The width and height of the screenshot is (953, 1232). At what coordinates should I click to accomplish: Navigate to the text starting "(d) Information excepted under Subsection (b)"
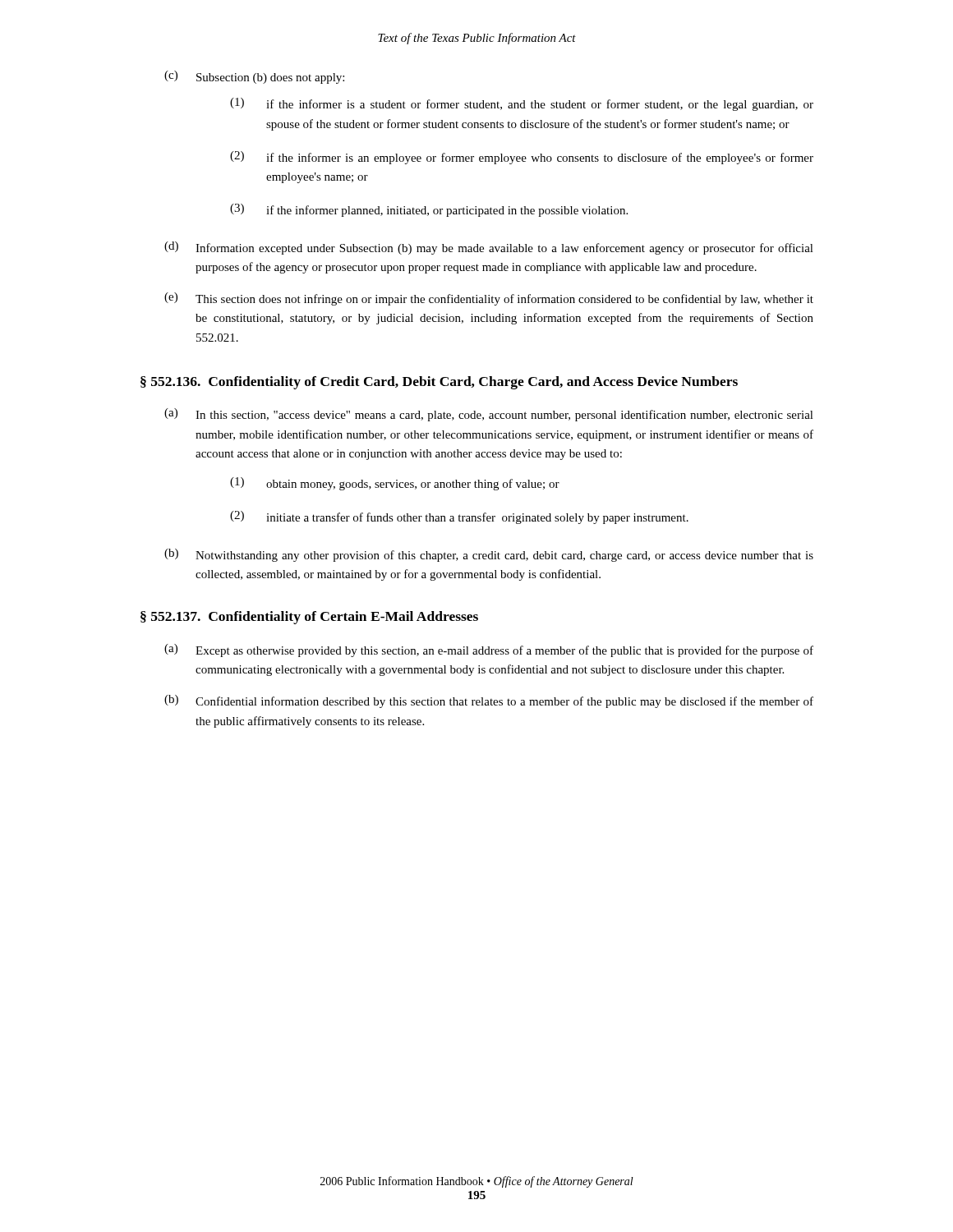pos(489,258)
